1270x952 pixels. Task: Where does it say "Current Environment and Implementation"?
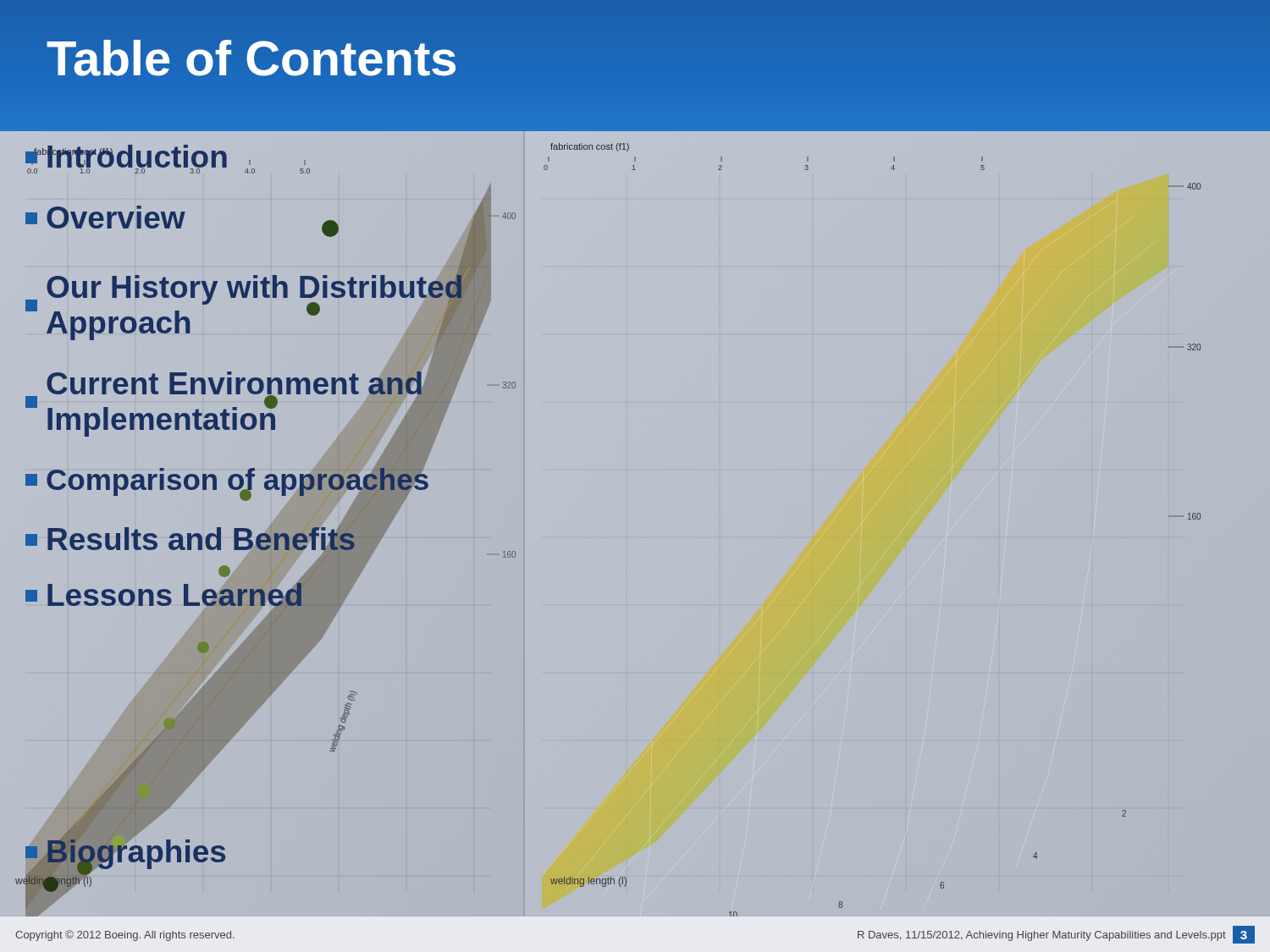pos(275,402)
